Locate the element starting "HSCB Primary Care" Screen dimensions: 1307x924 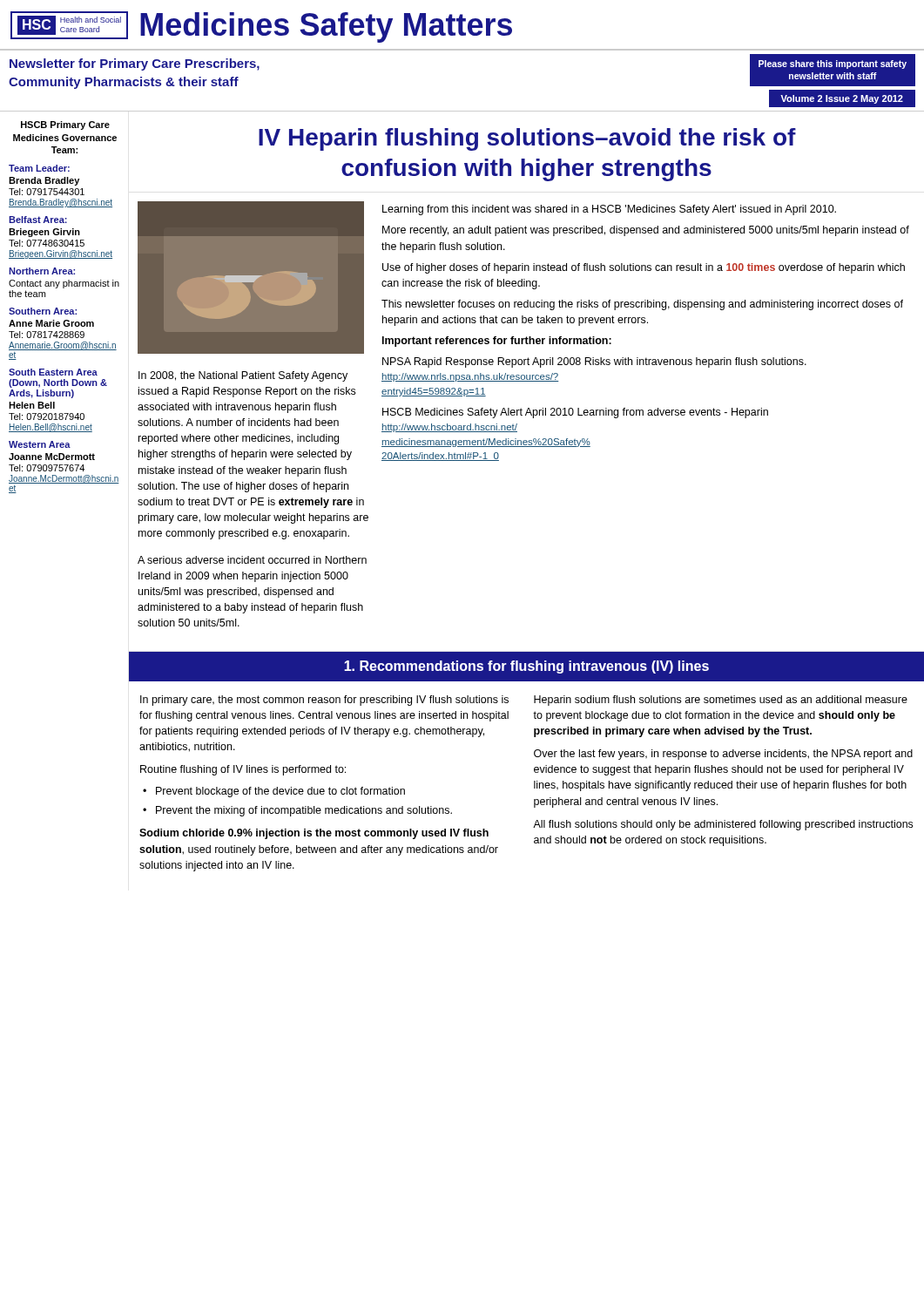point(65,137)
